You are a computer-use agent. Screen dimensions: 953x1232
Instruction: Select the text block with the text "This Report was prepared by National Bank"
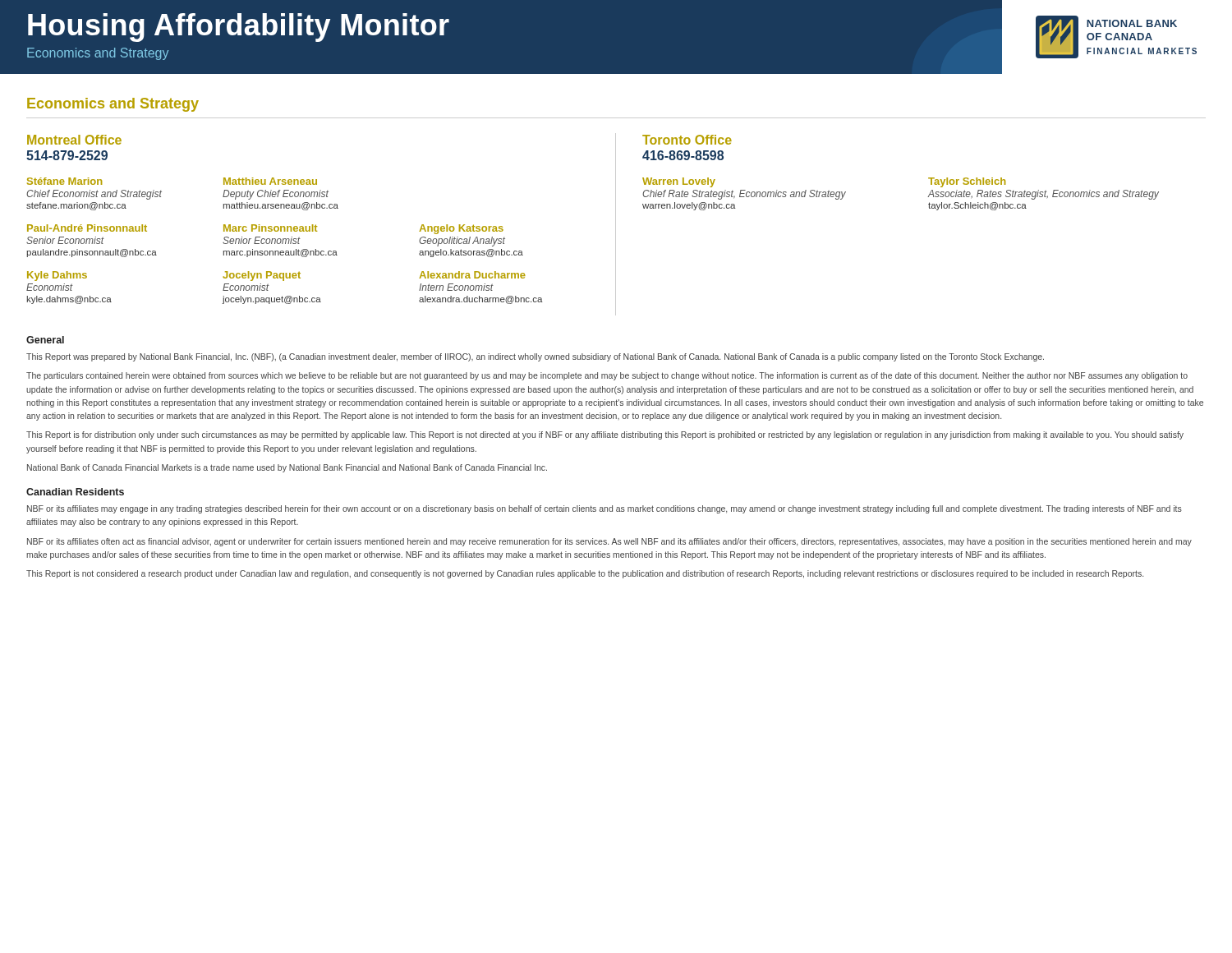535,357
